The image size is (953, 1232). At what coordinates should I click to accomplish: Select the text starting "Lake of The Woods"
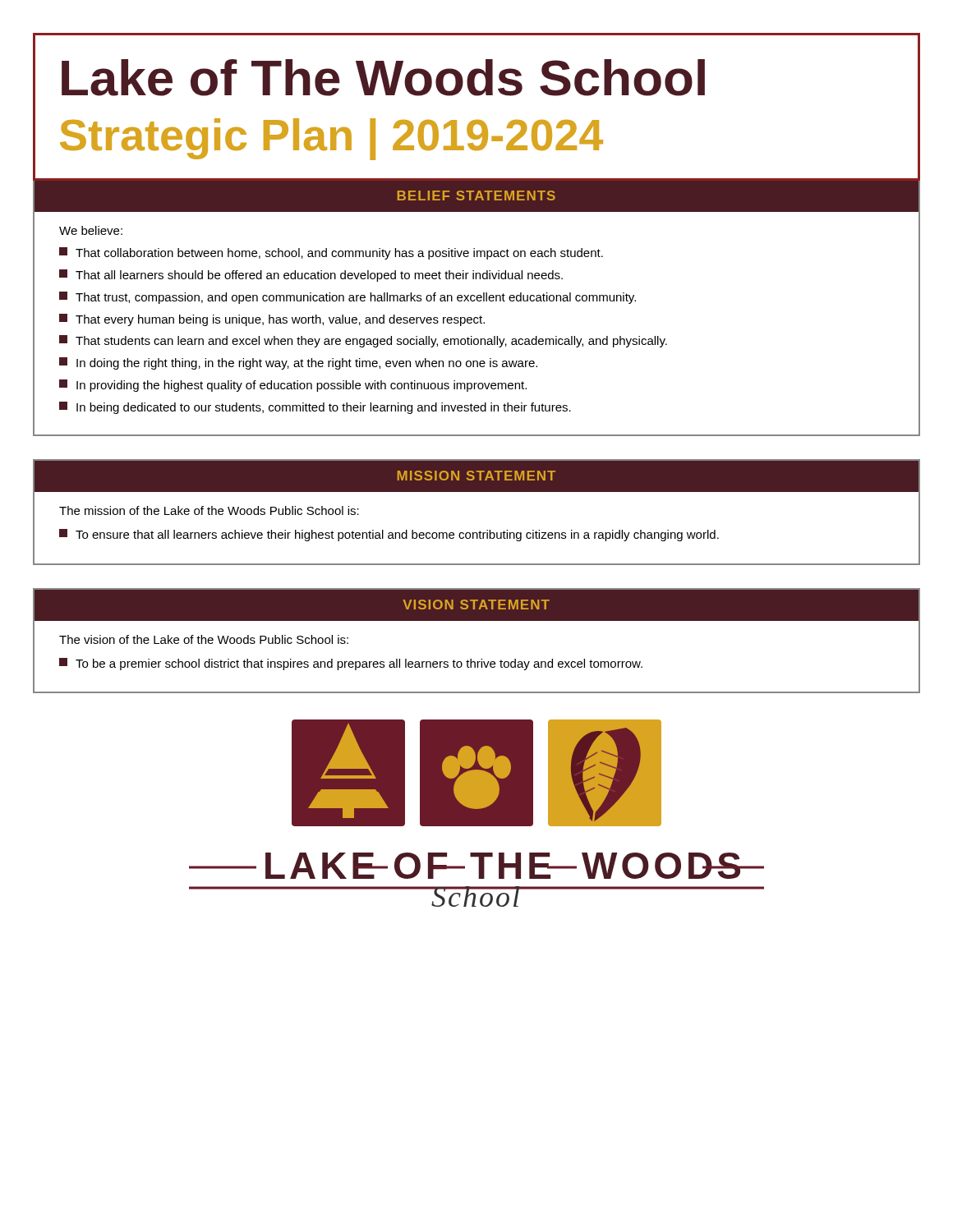pos(476,105)
